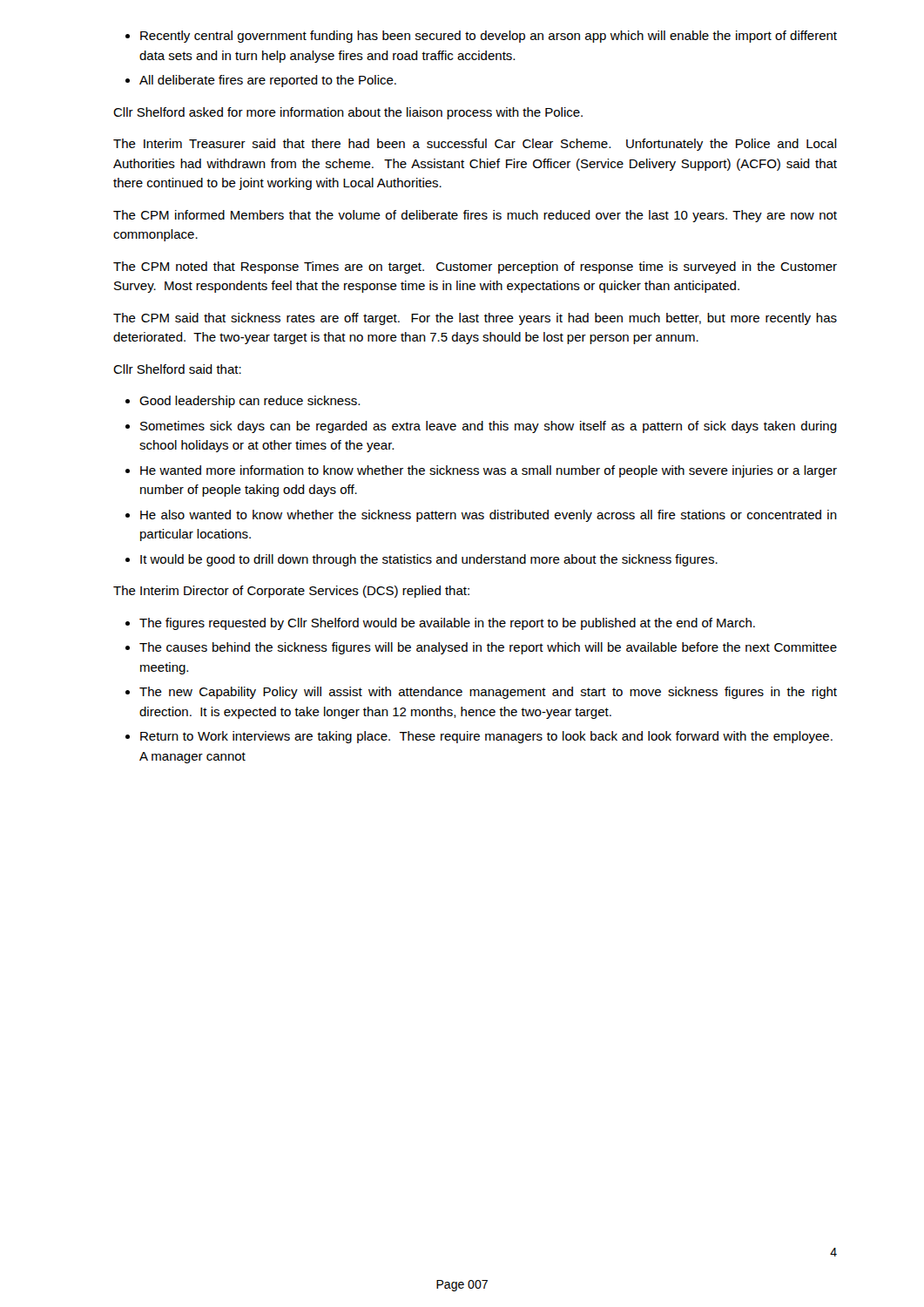This screenshot has width=924, height=1307.
Task: Find the text block containing "The CPM informed Members that the volume"
Action: pos(475,225)
